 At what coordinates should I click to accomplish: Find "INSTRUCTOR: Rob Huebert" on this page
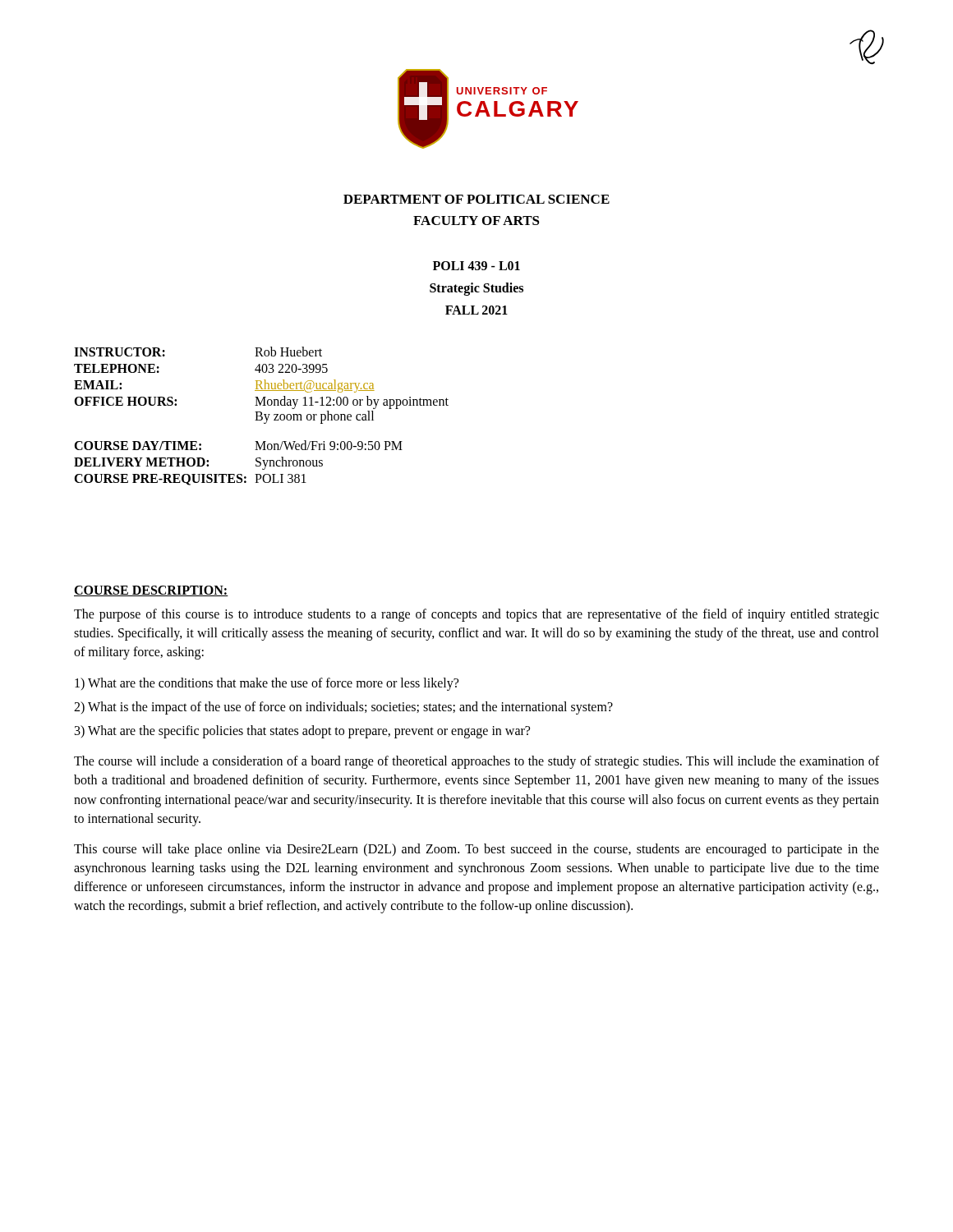(126, 351)
